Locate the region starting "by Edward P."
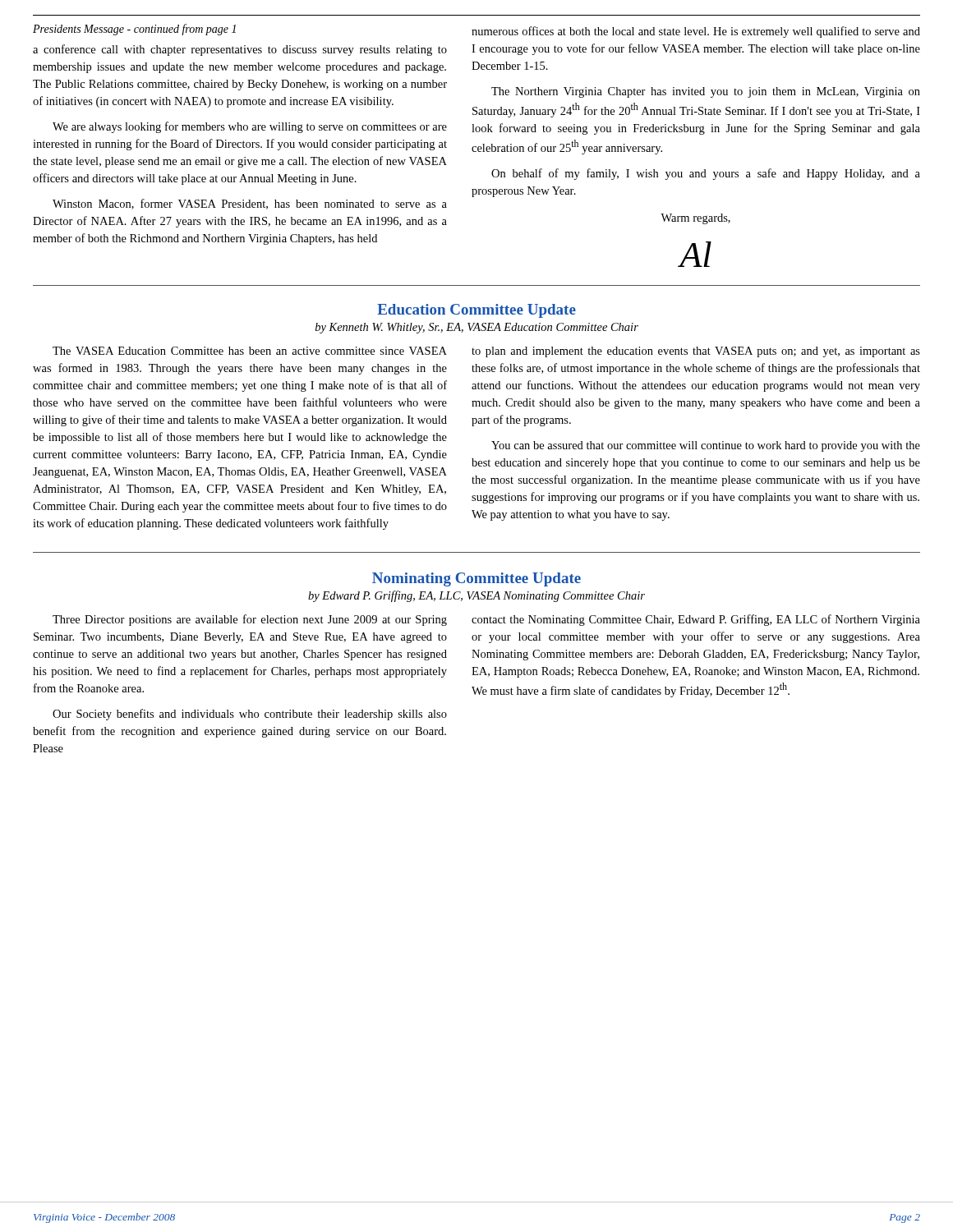This screenshot has height=1232, width=953. click(x=476, y=596)
